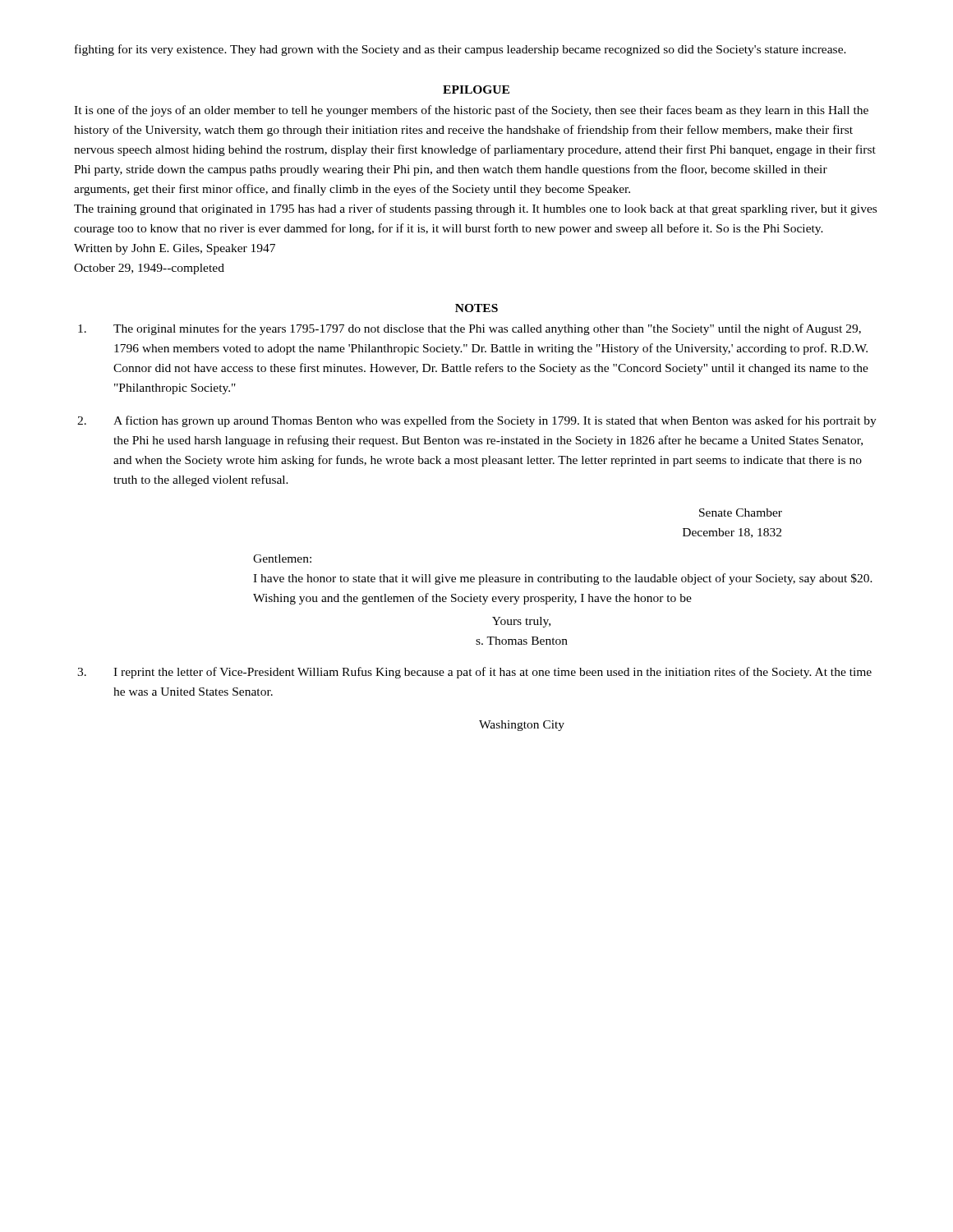The width and height of the screenshot is (953, 1232).
Task: Select the text block starting "Senate Chamber December 18, 1832 Gentlemen:"
Action: pos(476,577)
